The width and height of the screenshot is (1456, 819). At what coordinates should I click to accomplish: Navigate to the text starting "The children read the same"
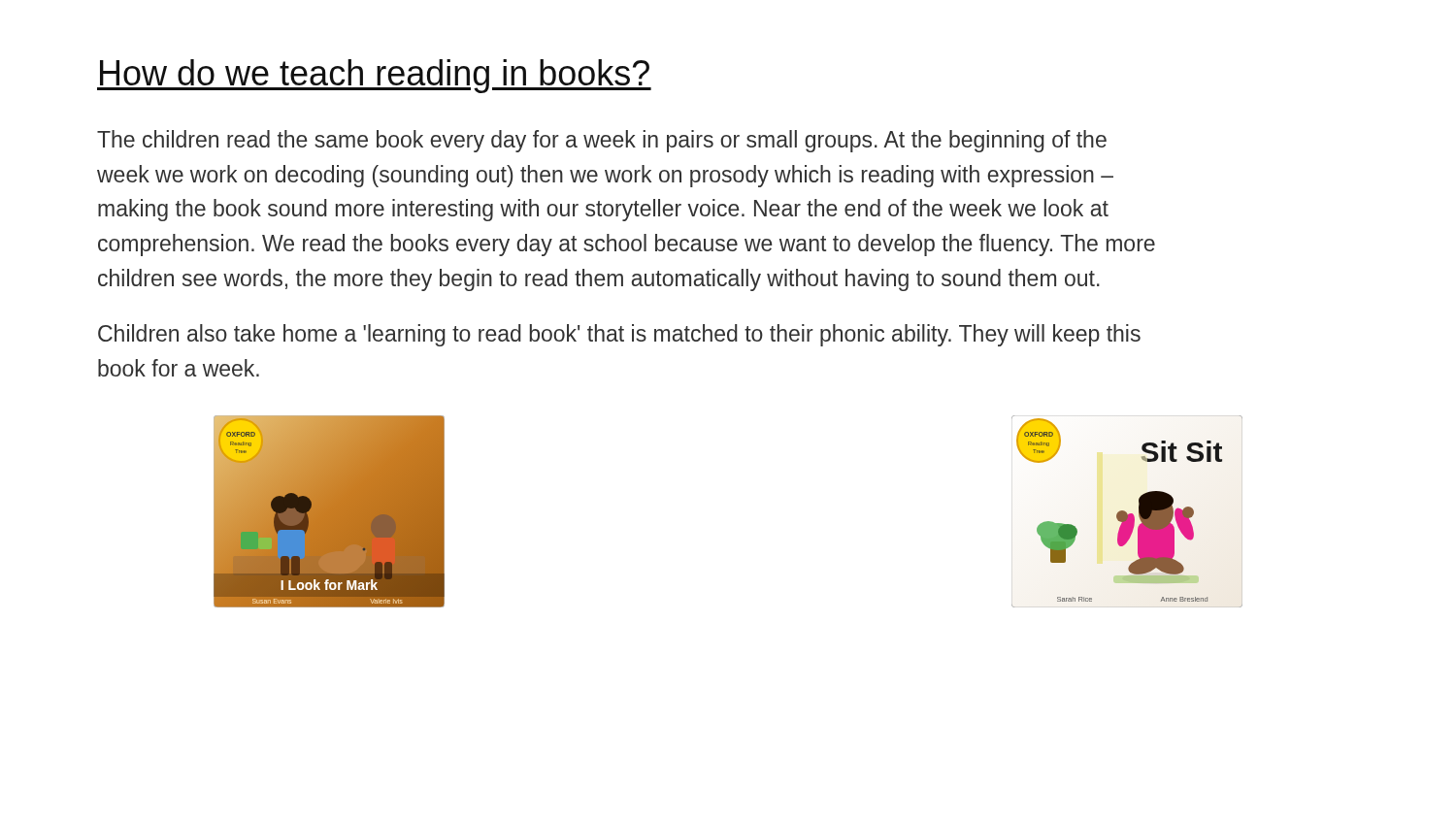(626, 209)
